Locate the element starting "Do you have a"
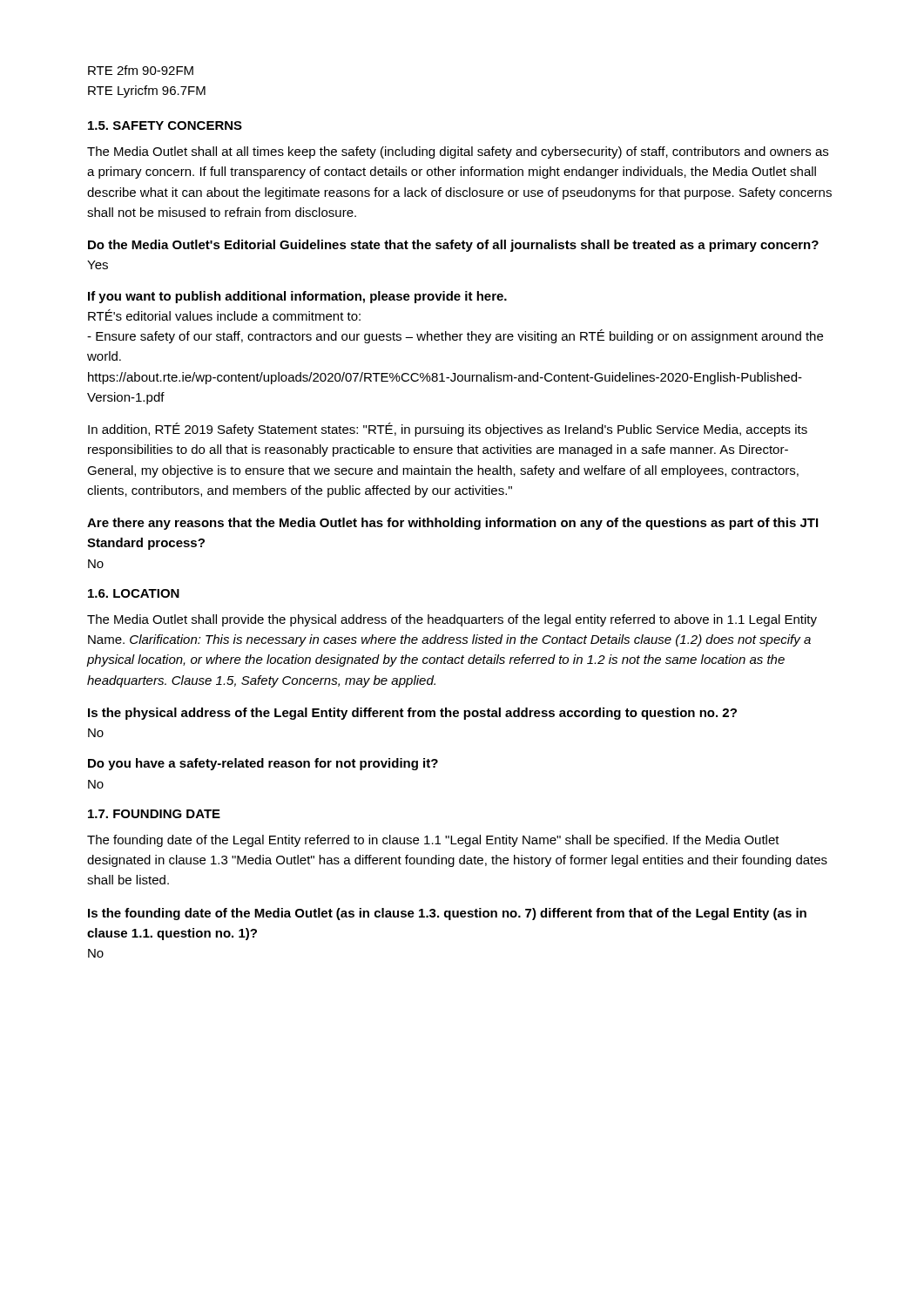The image size is (924, 1307). [263, 773]
